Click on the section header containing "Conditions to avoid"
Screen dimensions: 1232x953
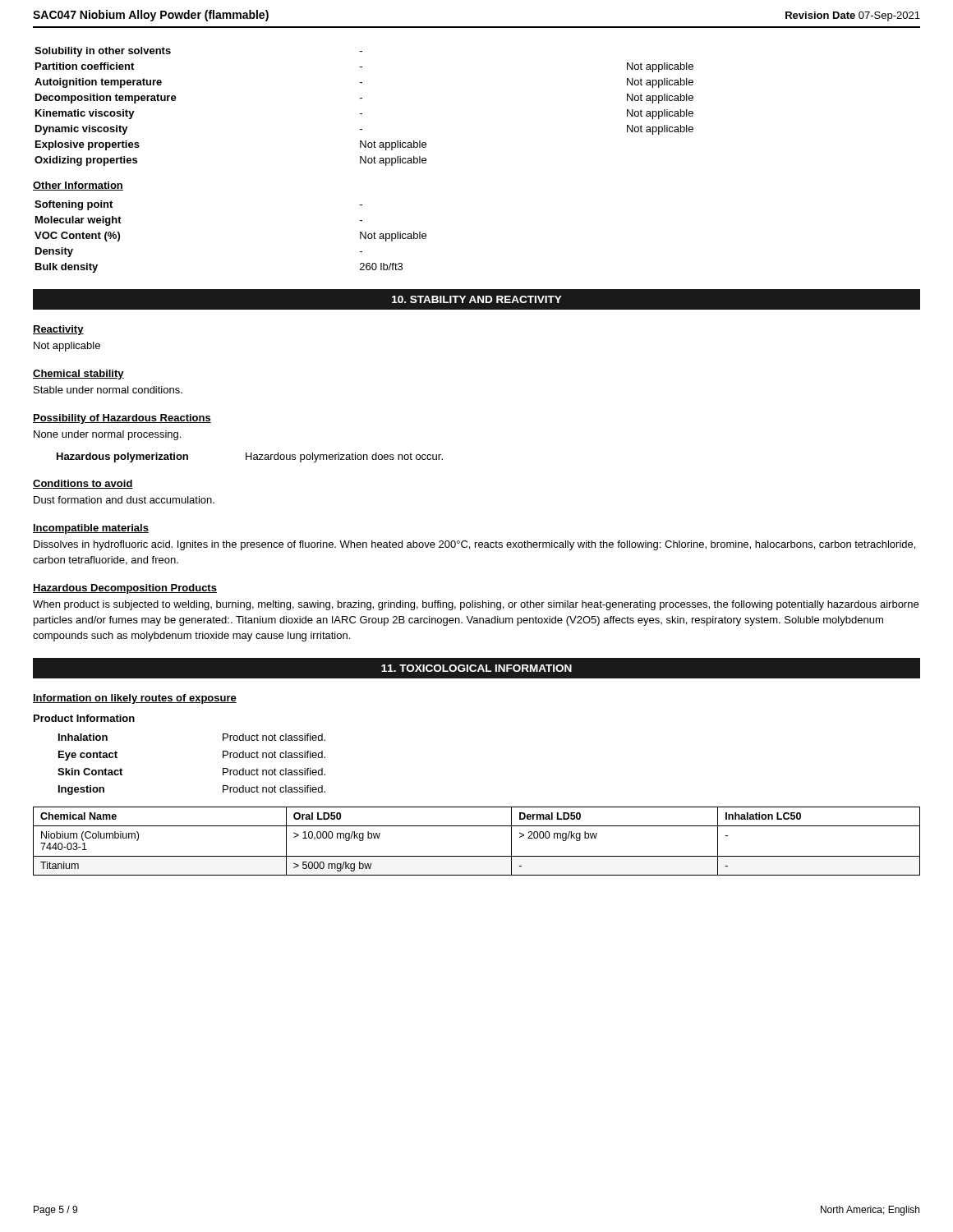click(83, 484)
